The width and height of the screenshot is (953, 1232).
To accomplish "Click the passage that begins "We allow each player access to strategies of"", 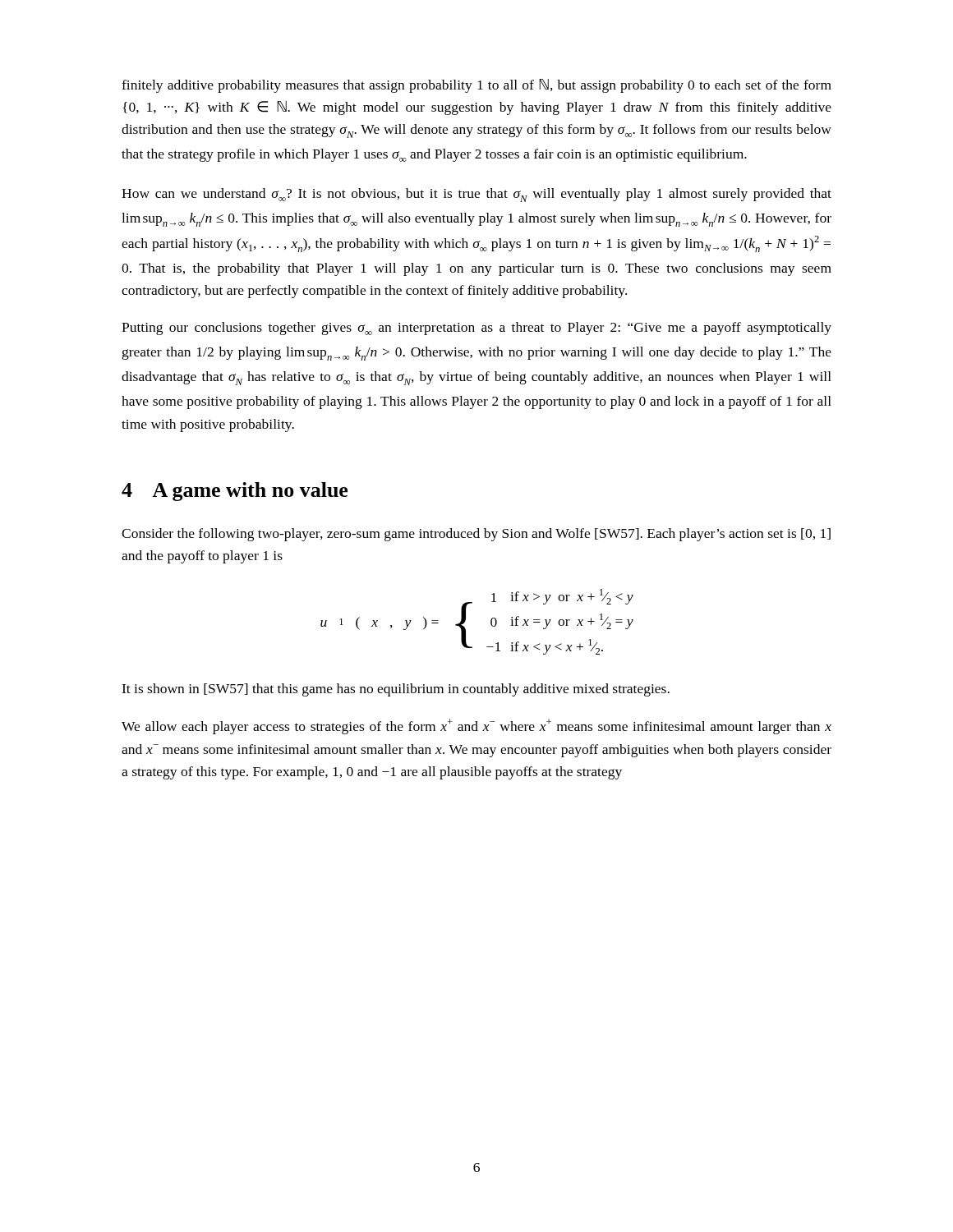I will pyautogui.click(x=476, y=749).
